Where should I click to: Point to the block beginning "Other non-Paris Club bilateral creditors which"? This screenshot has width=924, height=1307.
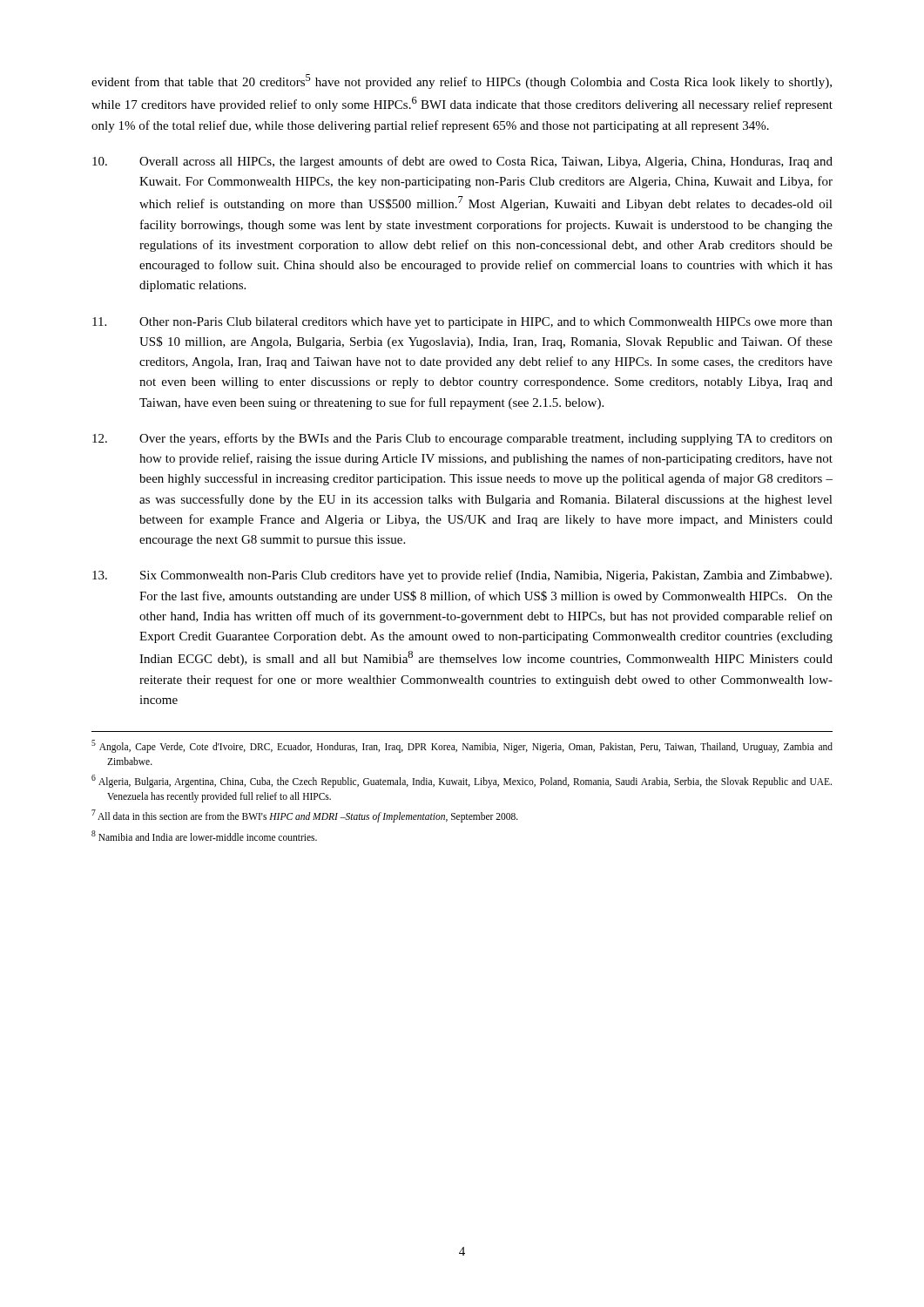pos(462,362)
